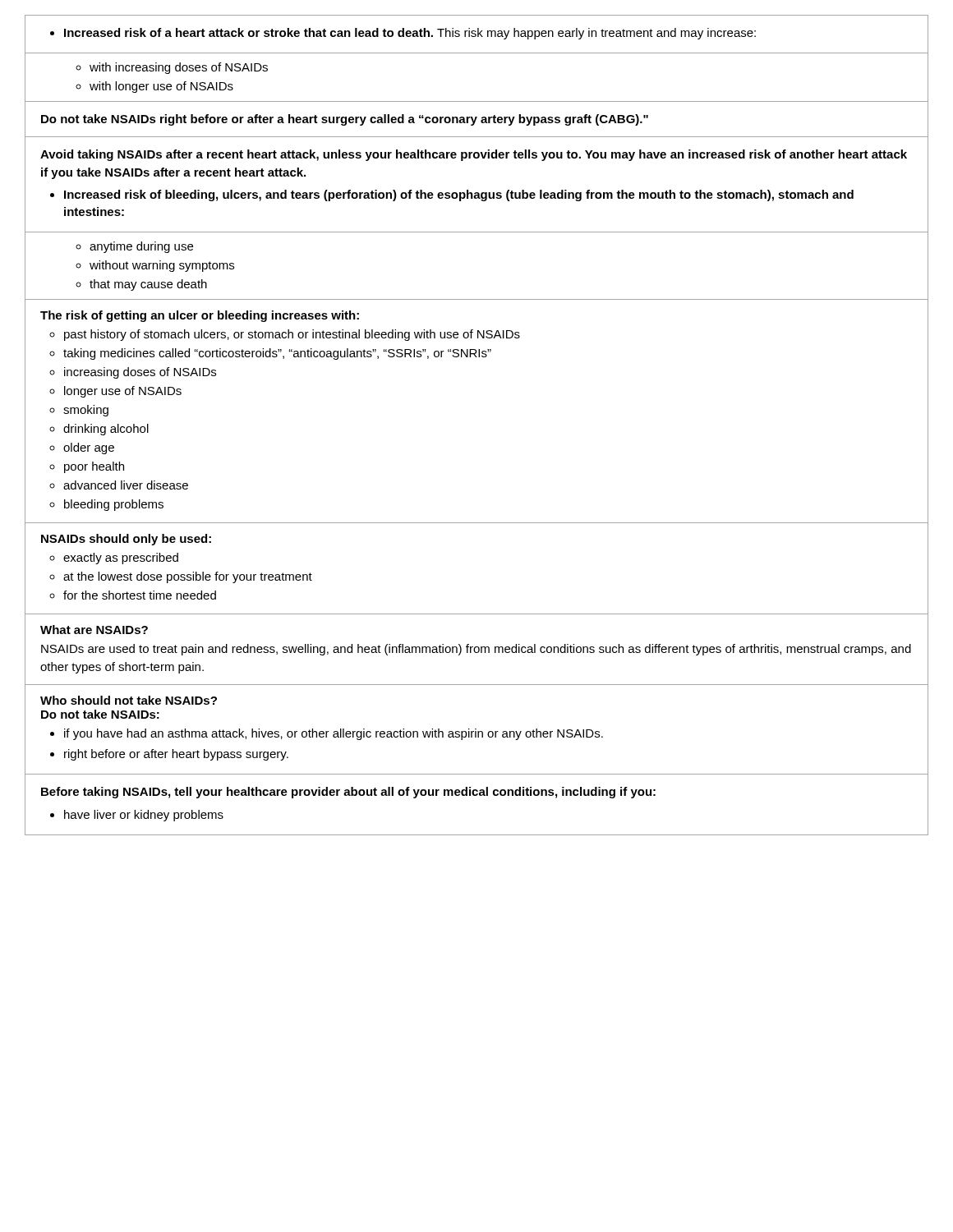Where is the passage that starts "NSAIDs are used to"?

[476, 658]
